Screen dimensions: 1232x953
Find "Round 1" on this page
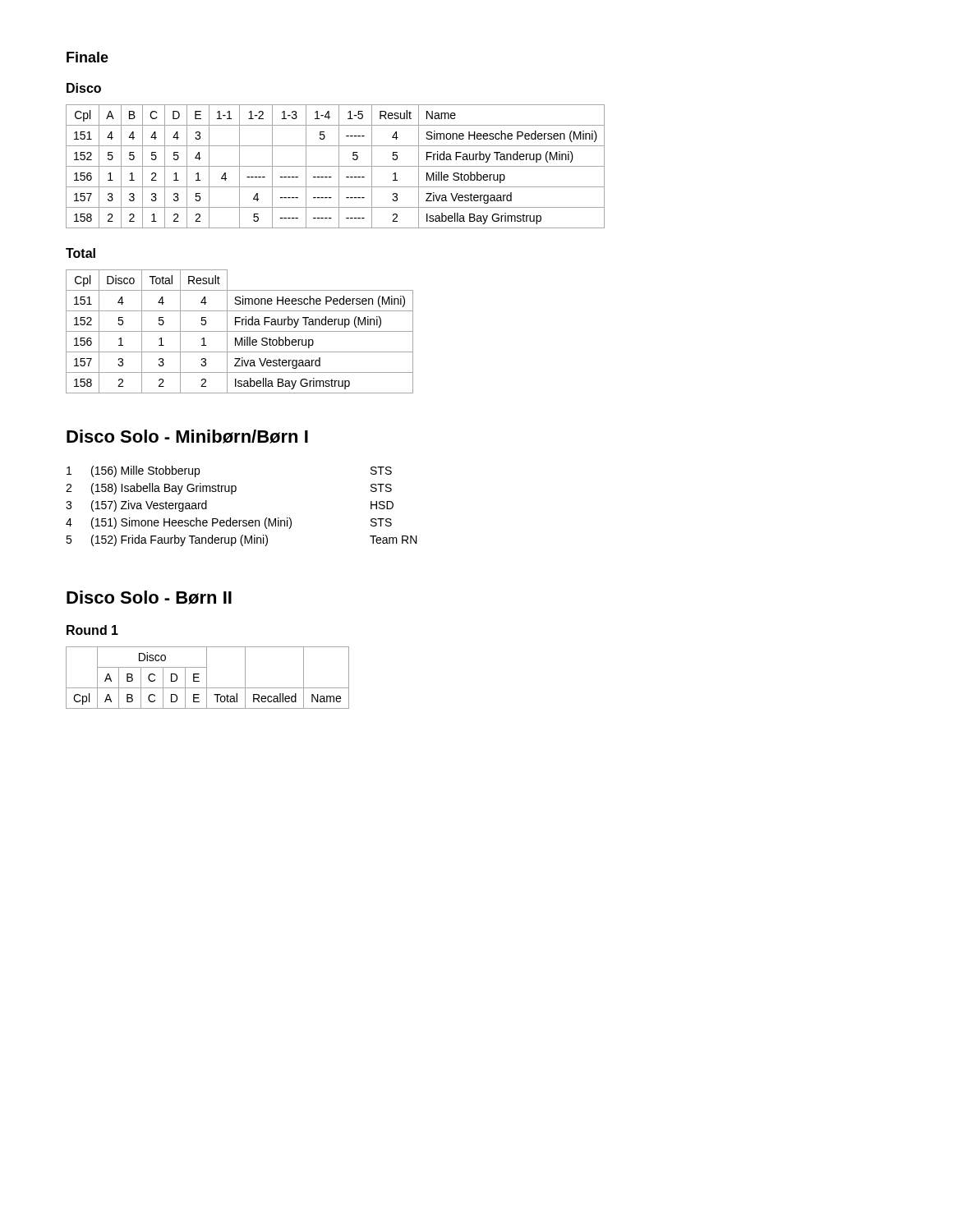tap(92, 630)
